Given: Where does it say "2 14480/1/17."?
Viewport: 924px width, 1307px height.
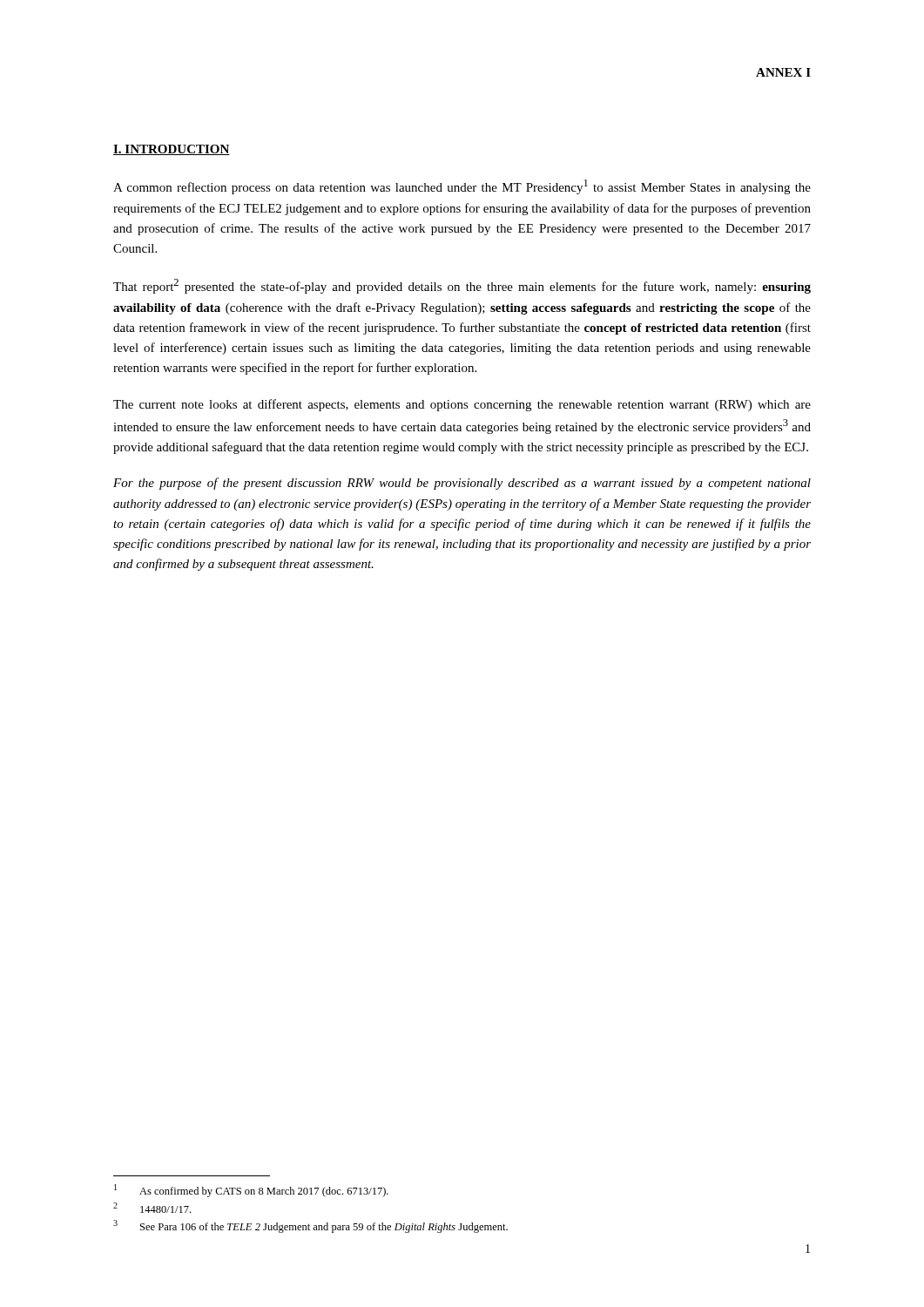Looking at the screenshot, I should (x=152, y=1209).
